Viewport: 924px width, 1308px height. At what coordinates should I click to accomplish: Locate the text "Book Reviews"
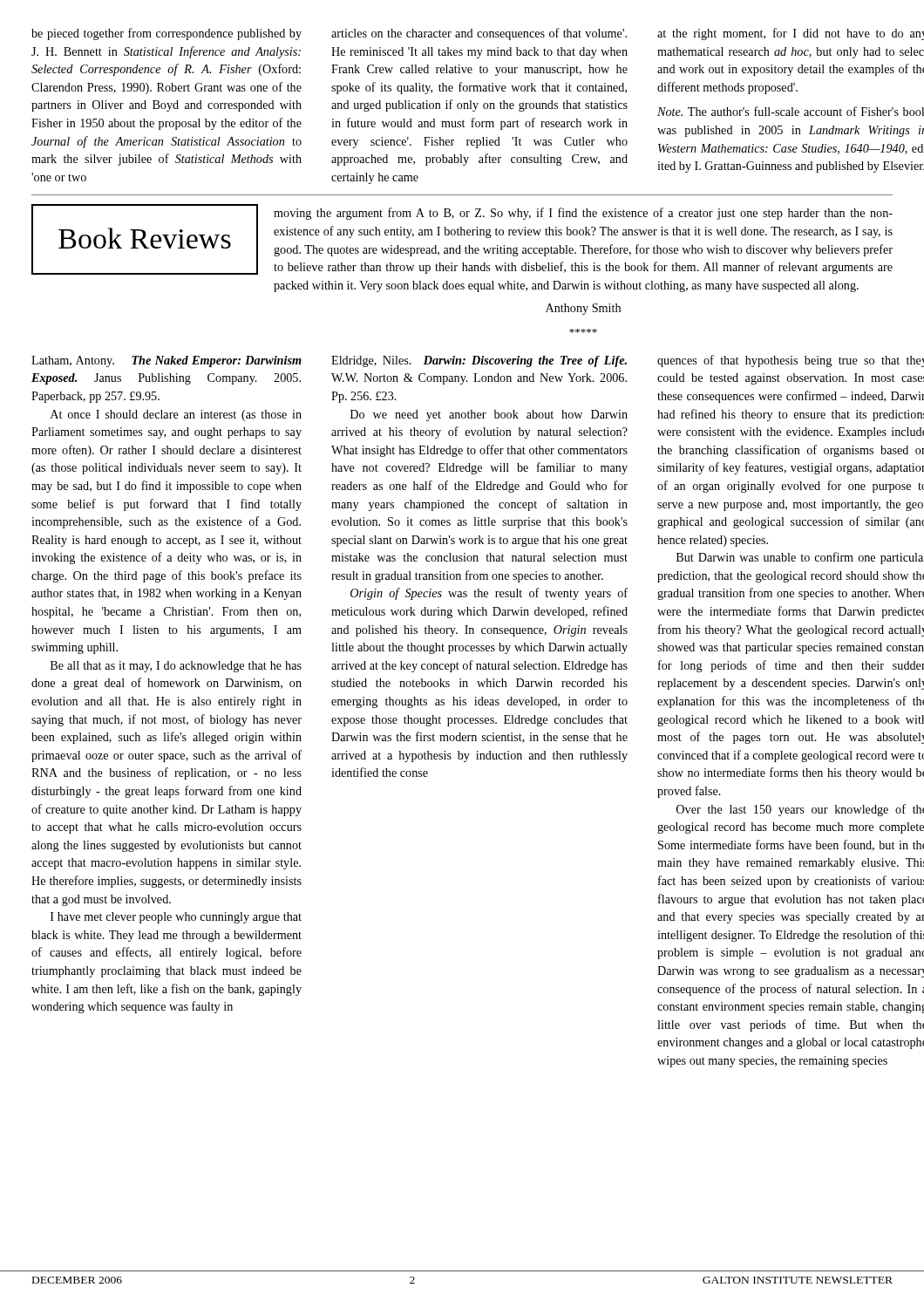tap(145, 240)
